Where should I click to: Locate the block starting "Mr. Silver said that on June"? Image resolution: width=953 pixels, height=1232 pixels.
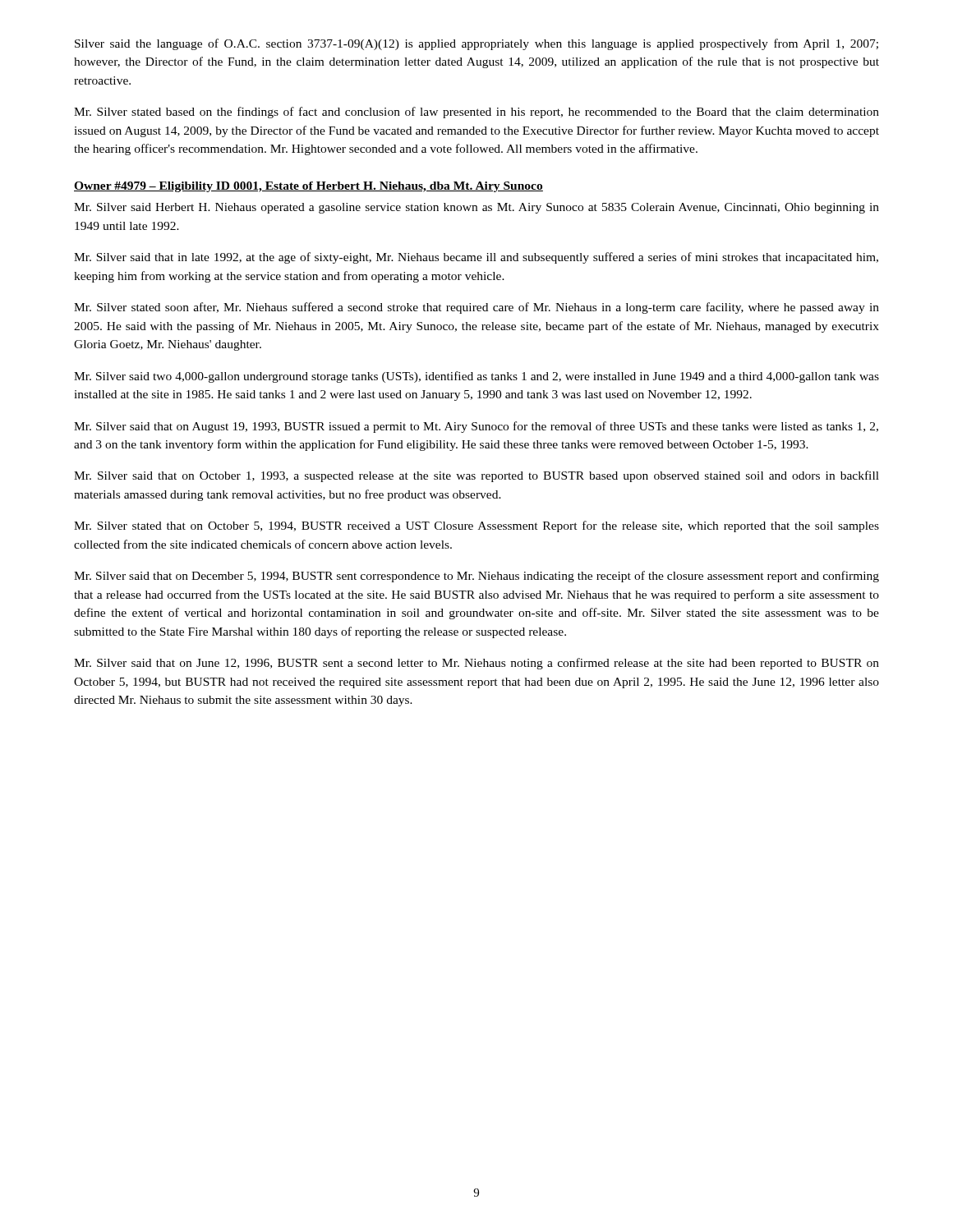tap(476, 681)
